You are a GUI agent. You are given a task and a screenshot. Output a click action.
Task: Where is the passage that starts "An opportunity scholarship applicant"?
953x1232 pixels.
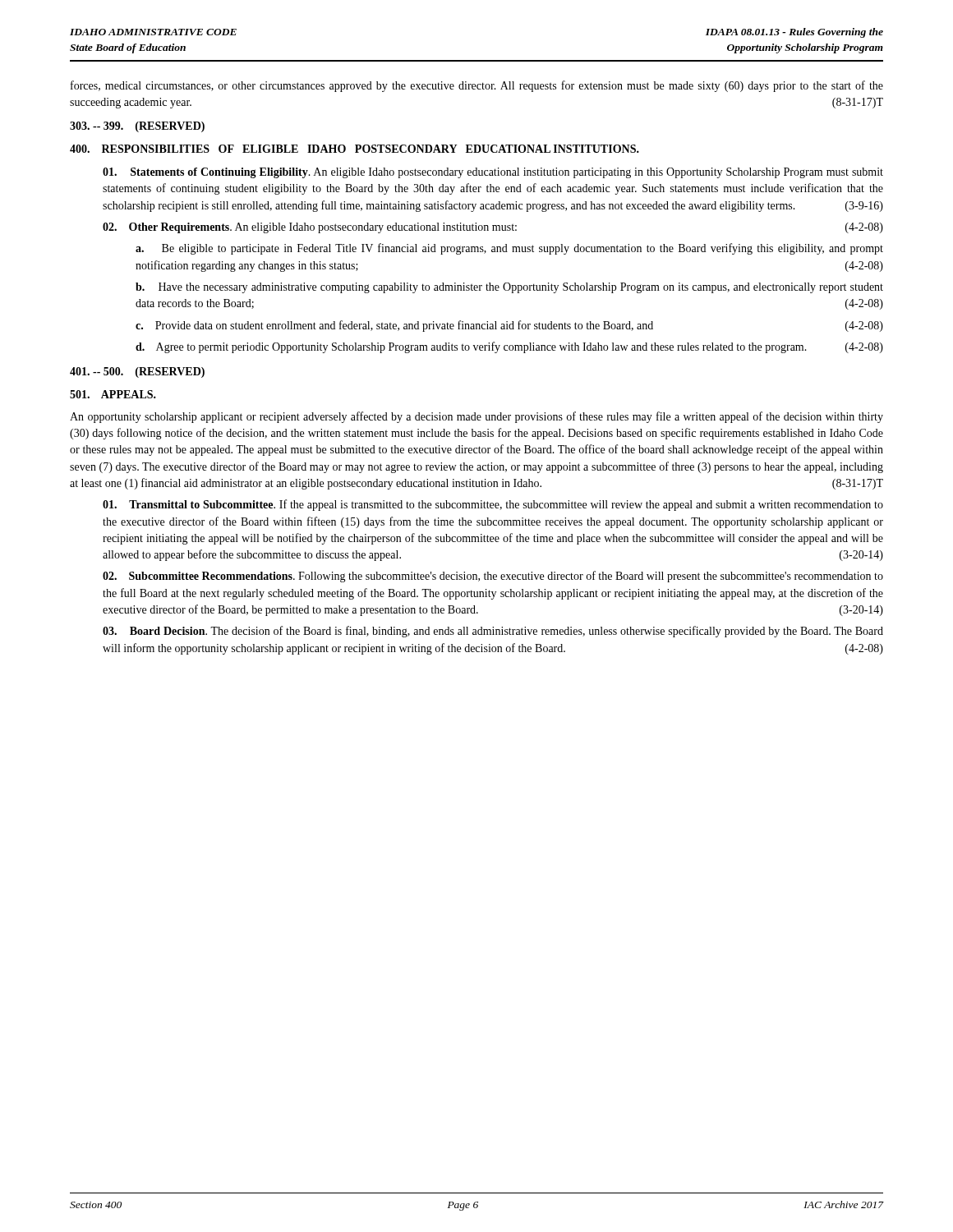pos(476,450)
